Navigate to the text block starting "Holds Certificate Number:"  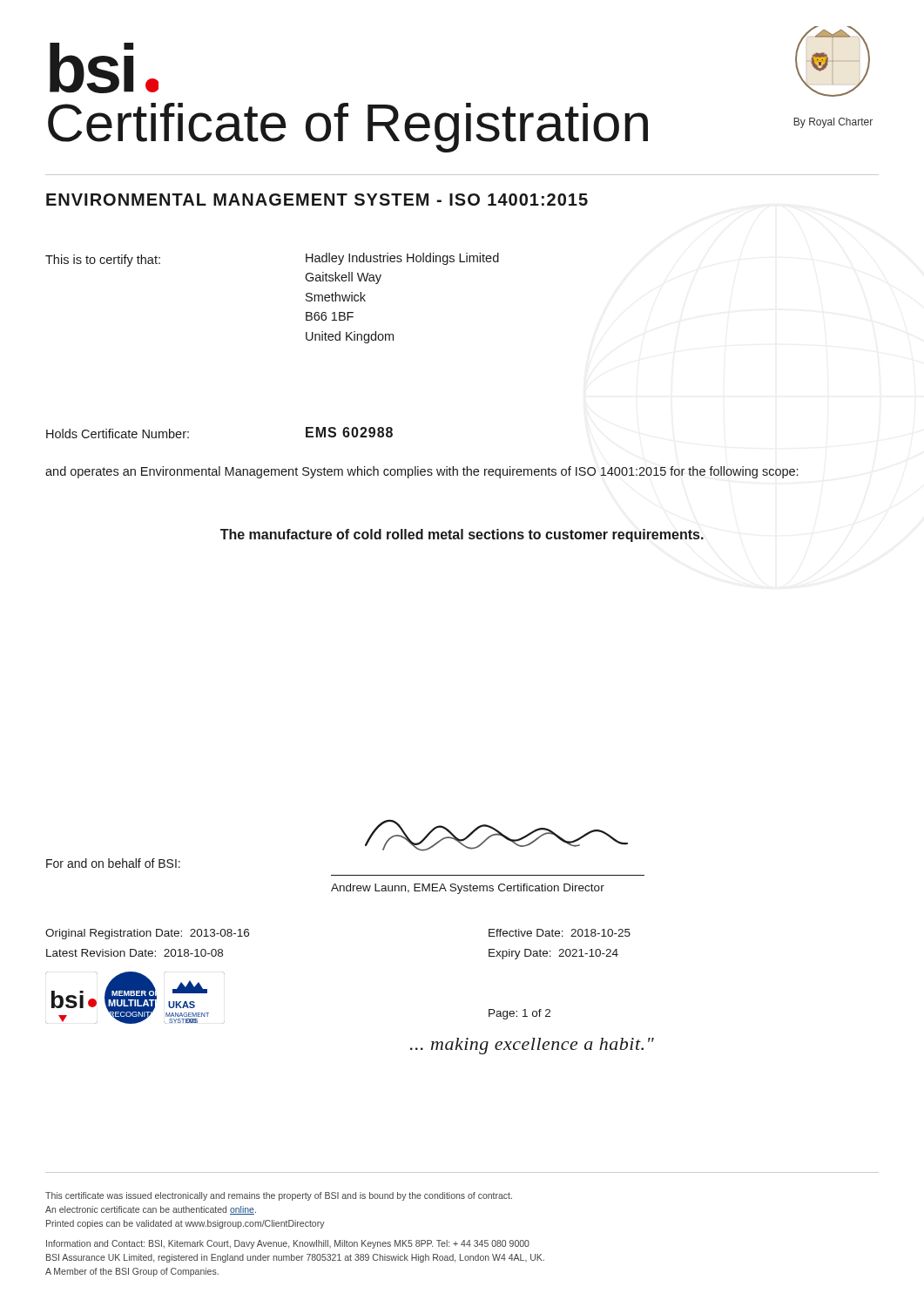[x=118, y=434]
